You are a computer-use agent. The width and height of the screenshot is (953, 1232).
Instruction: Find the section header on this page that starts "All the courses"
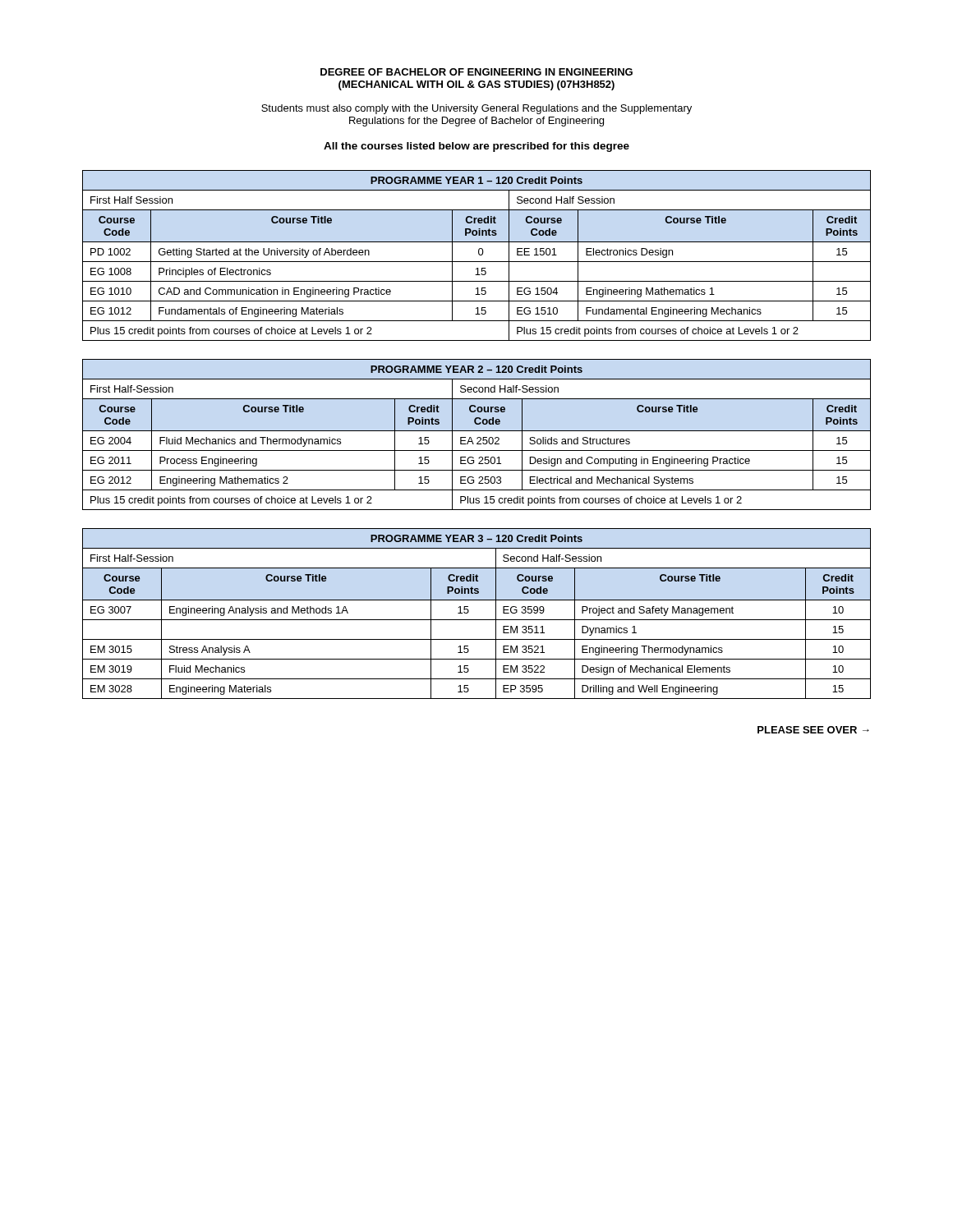tap(476, 146)
